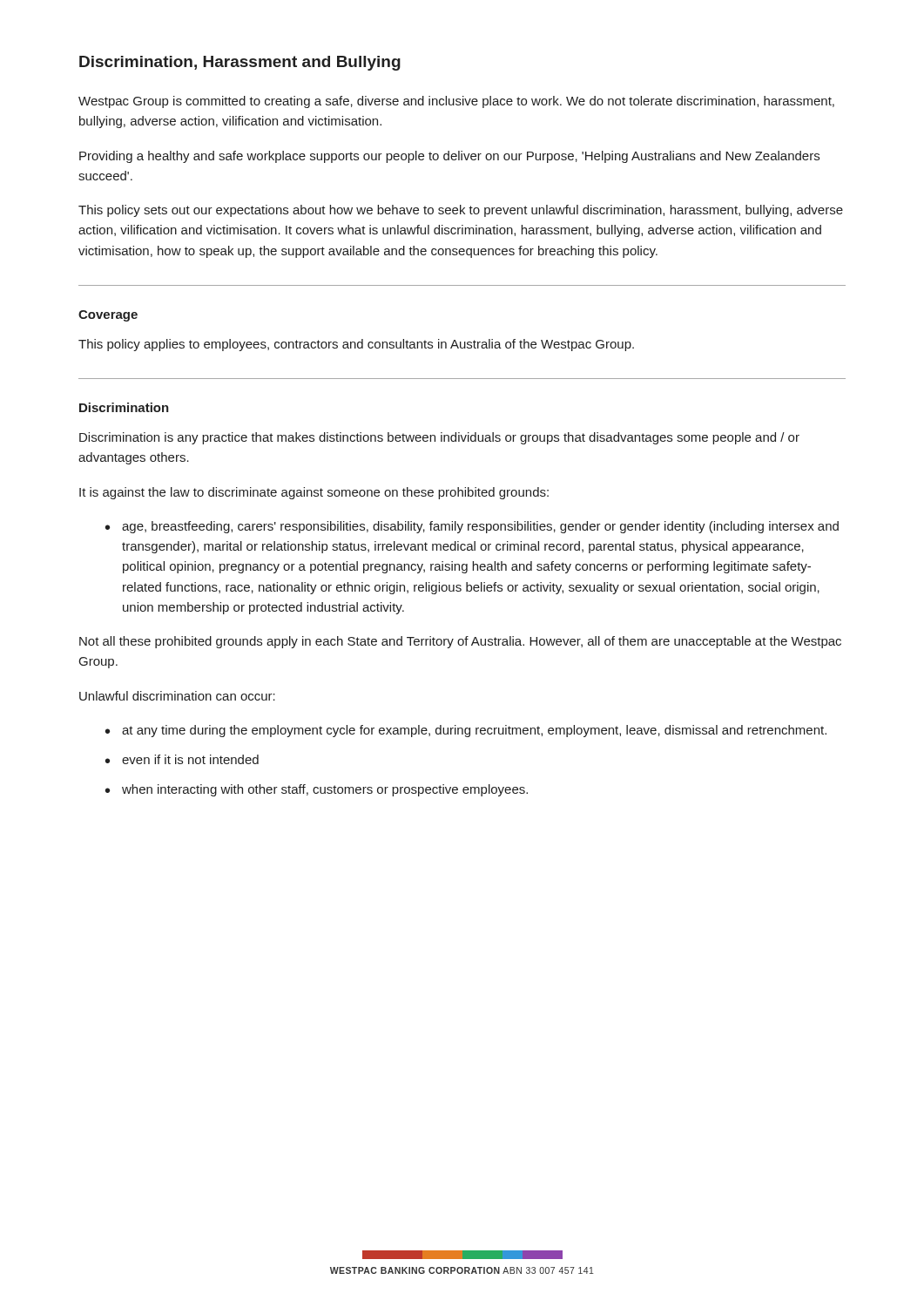Find the list item that says "• at any"
Viewport: 924px width, 1307px height.
pos(466,731)
